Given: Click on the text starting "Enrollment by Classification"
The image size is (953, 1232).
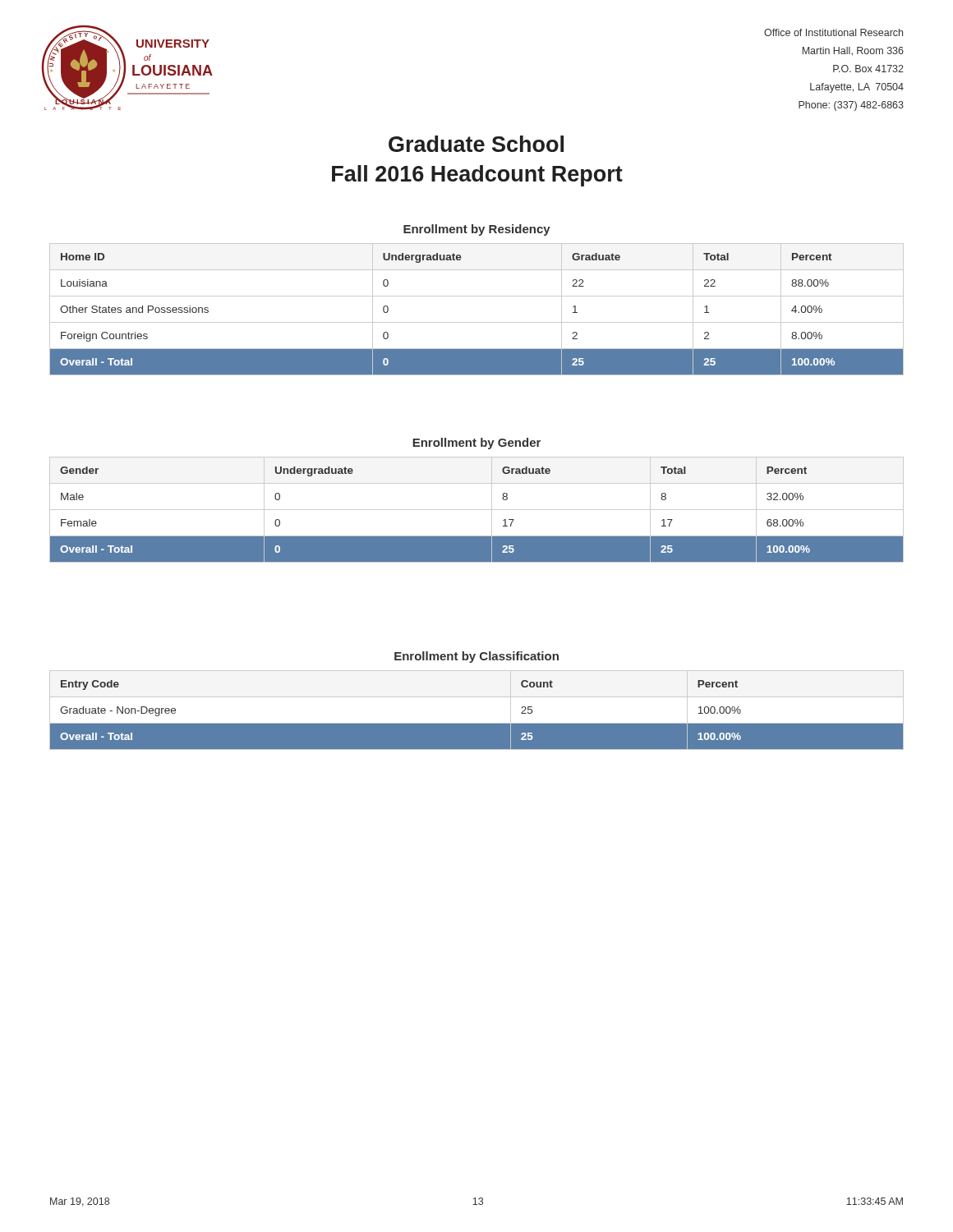Looking at the screenshot, I should [x=476, y=656].
